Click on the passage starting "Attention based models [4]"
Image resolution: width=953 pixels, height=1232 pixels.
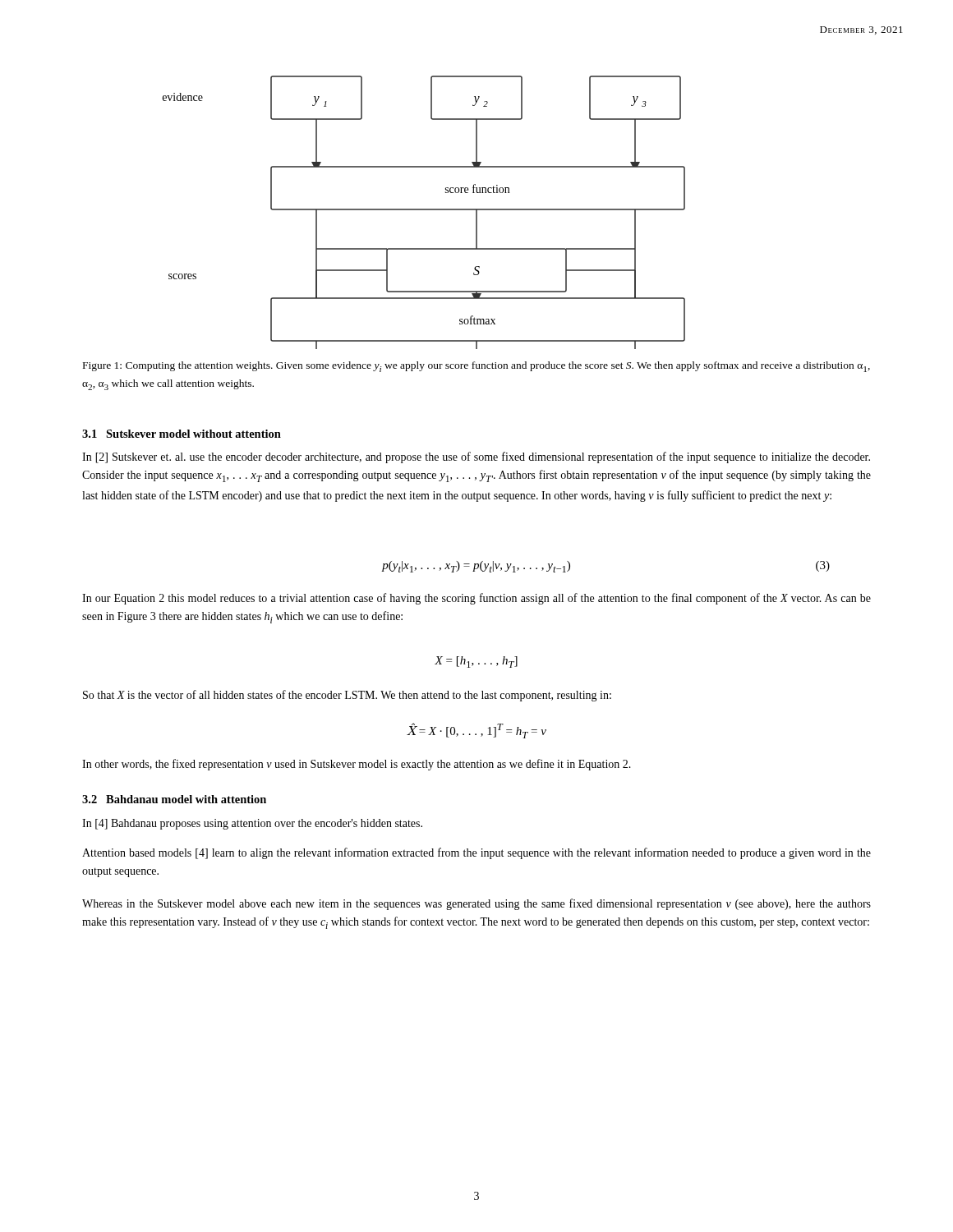click(x=476, y=862)
